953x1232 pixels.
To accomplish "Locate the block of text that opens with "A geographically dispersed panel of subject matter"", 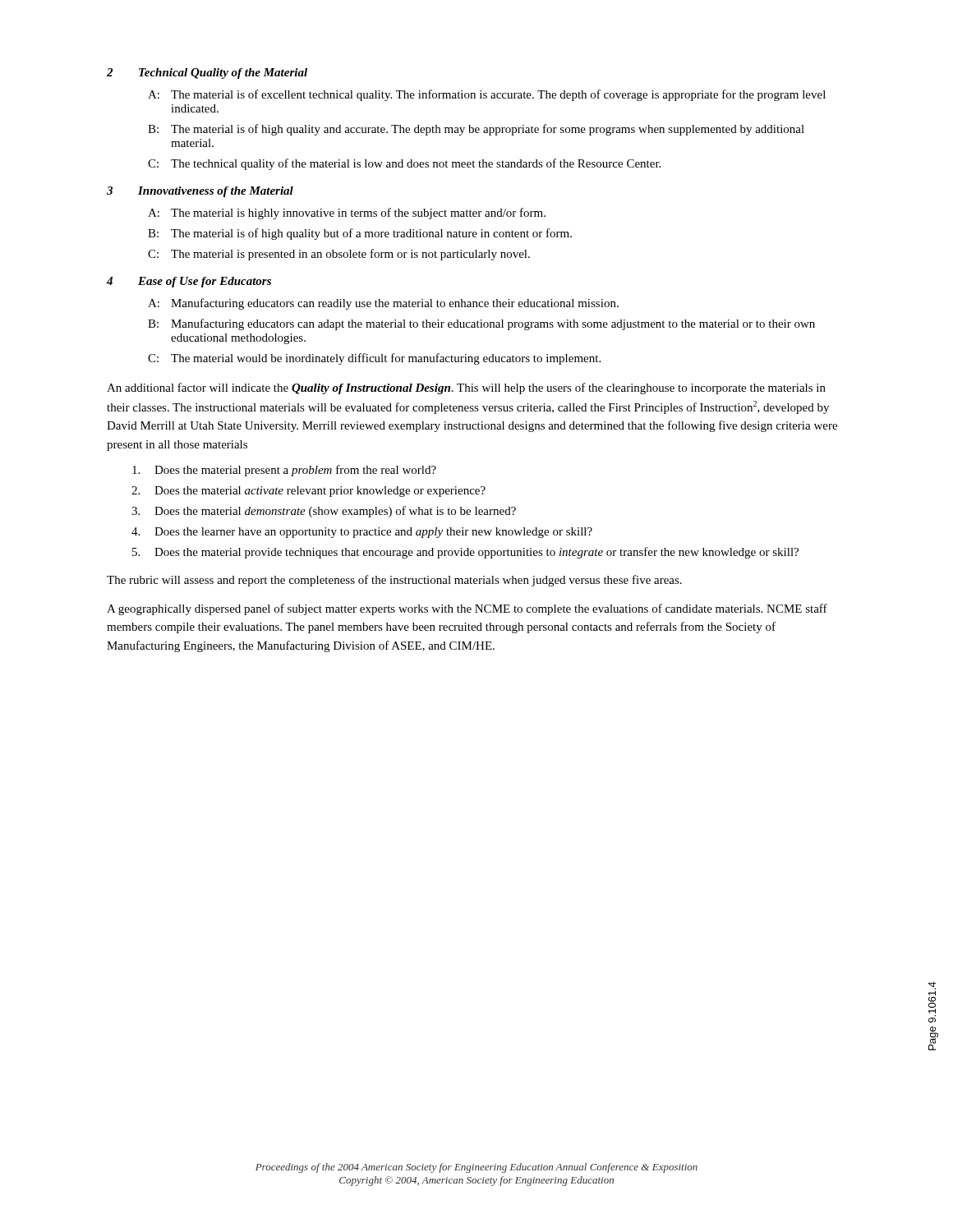I will tap(467, 627).
